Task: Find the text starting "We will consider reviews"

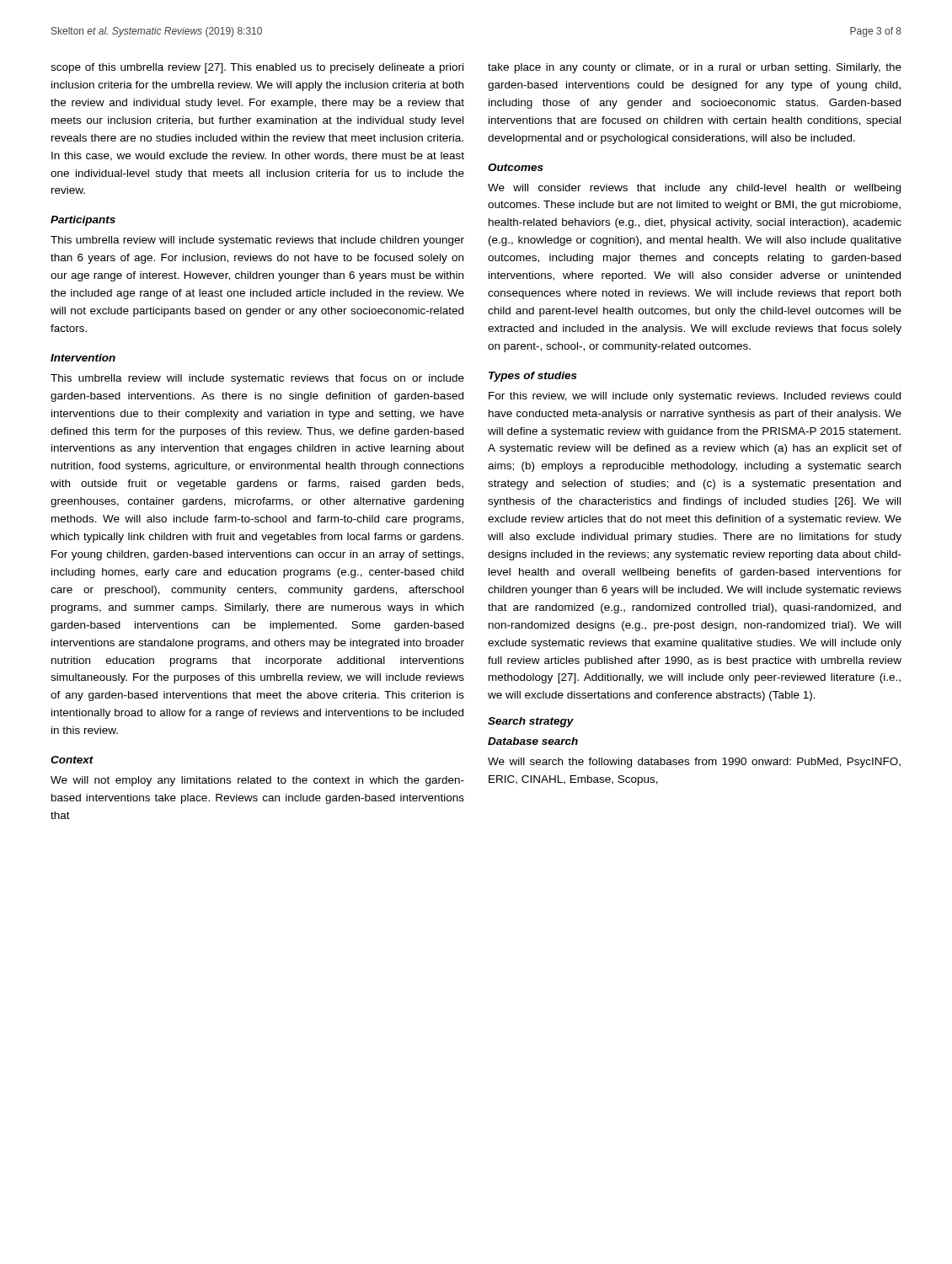Action: click(x=695, y=267)
